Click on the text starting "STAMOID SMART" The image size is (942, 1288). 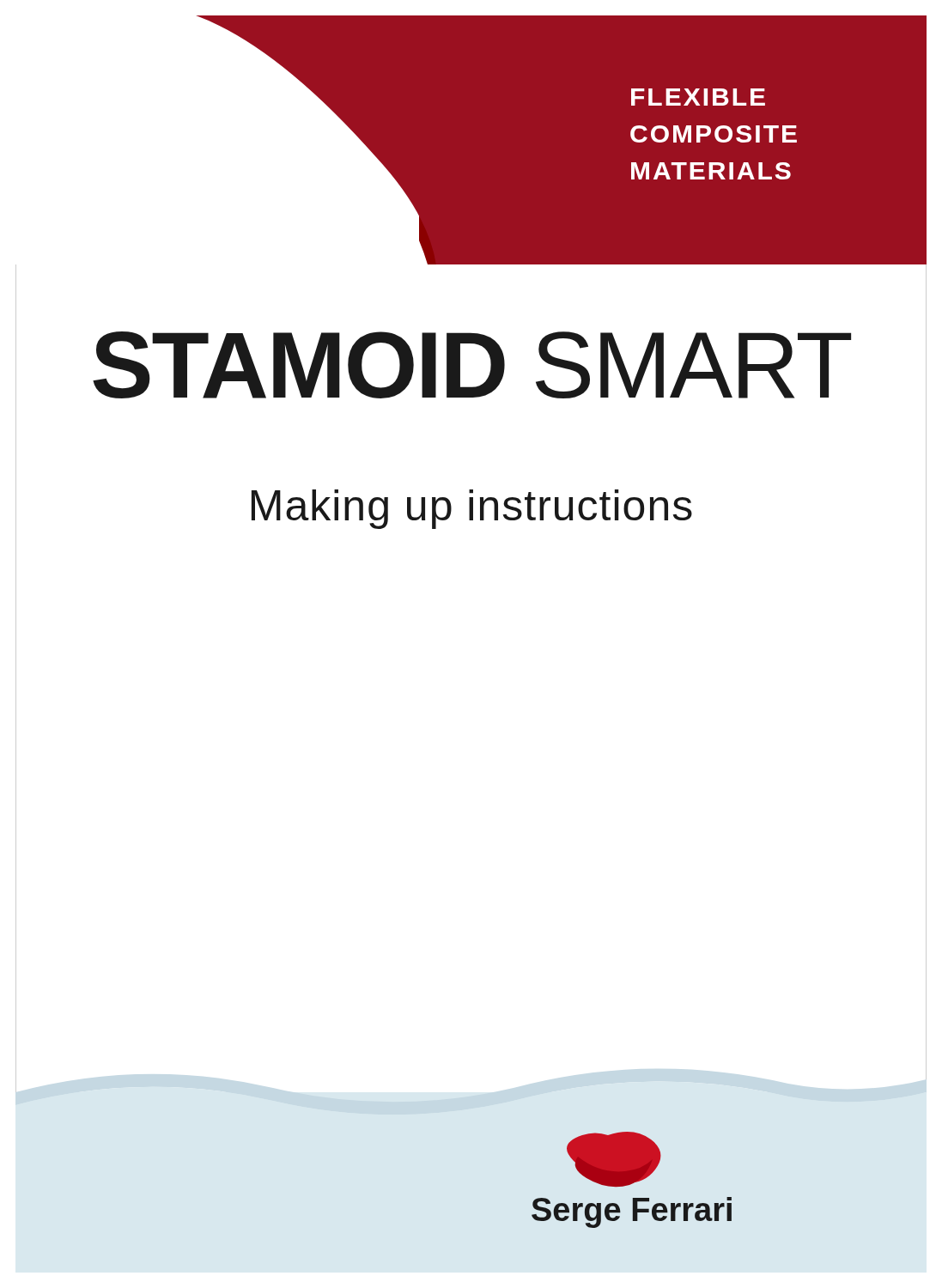click(x=471, y=365)
